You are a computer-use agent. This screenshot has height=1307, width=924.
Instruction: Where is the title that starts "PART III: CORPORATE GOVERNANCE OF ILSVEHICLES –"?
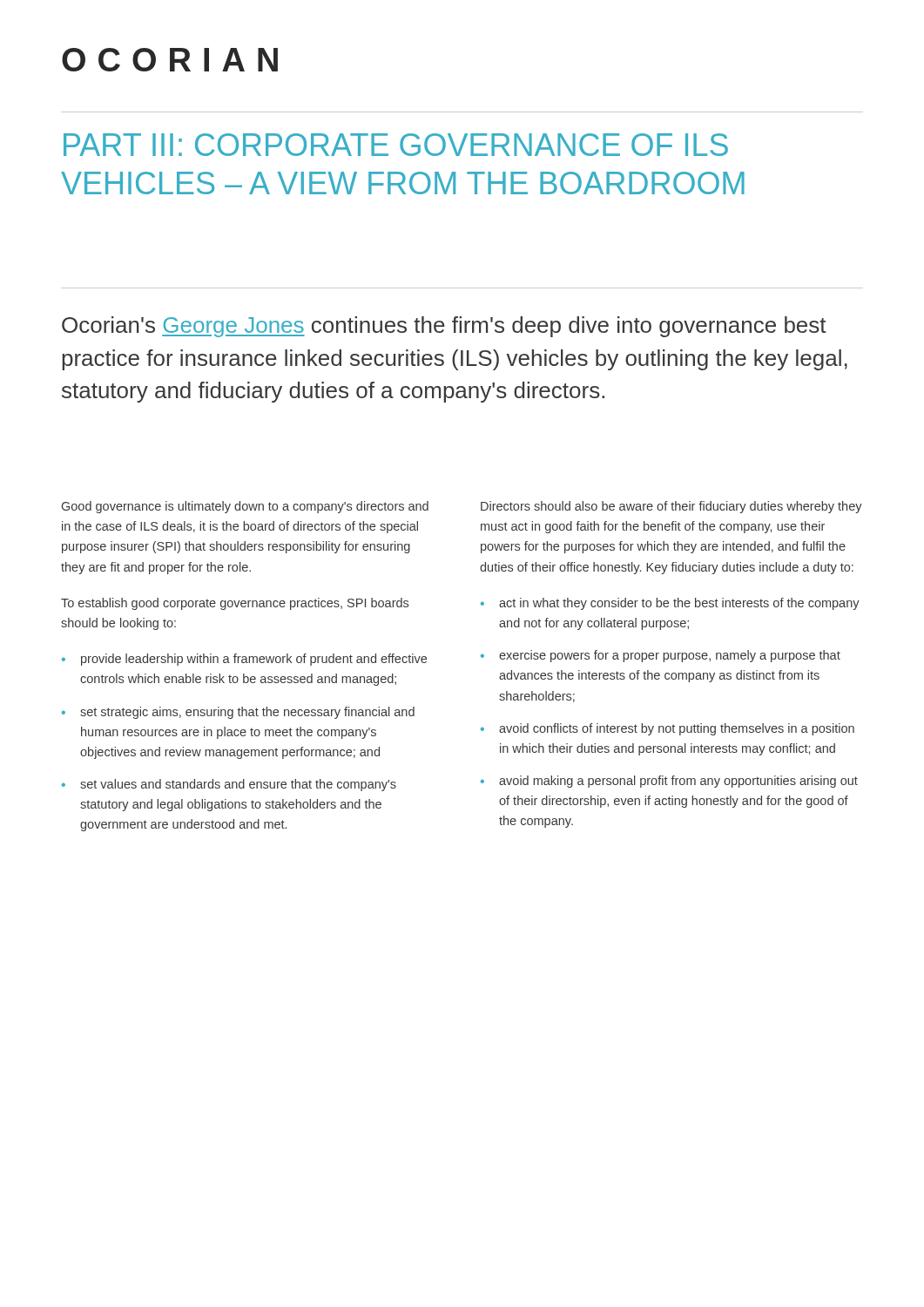point(462,165)
